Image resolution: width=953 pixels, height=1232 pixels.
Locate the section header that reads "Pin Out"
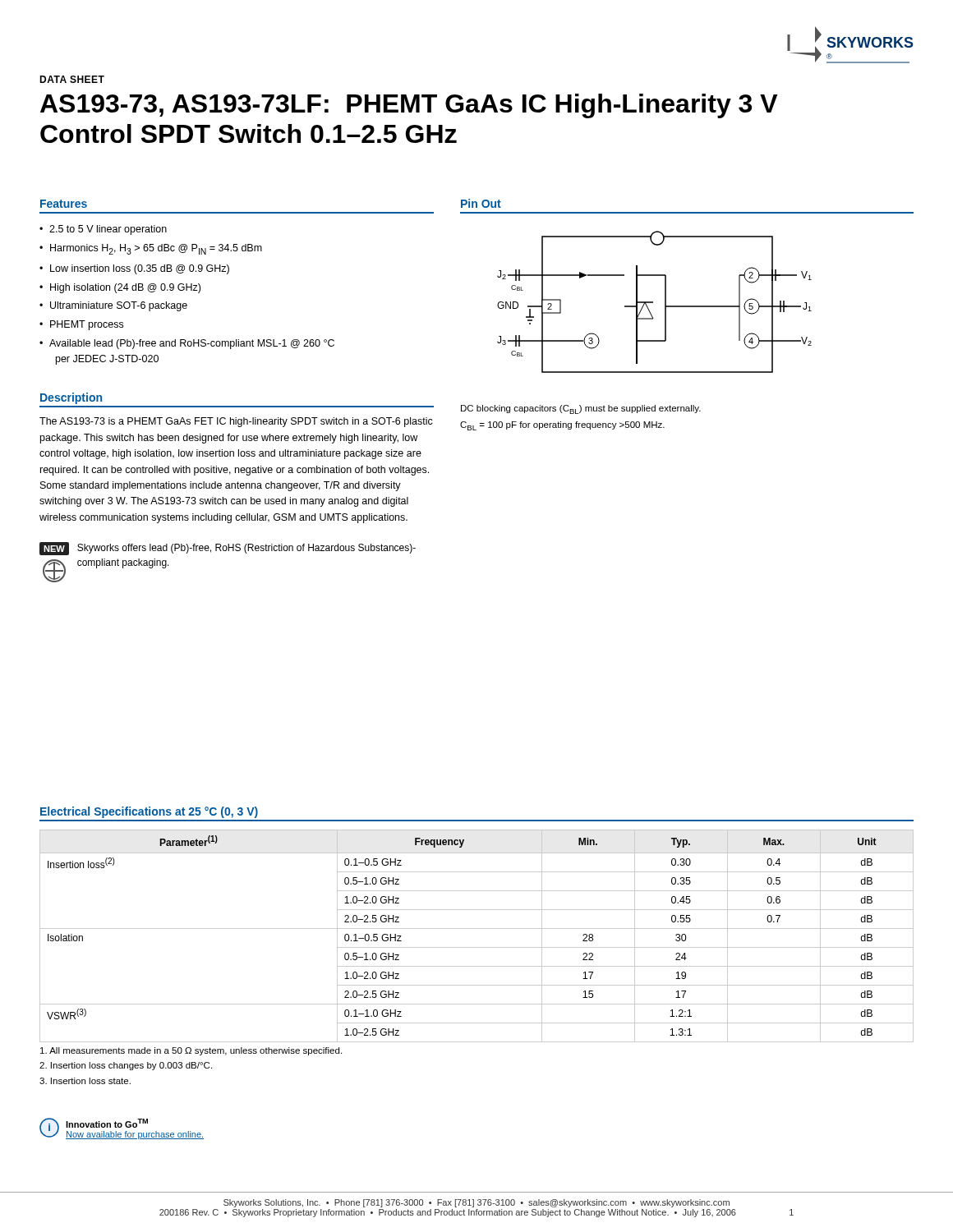pyautogui.click(x=481, y=204)
